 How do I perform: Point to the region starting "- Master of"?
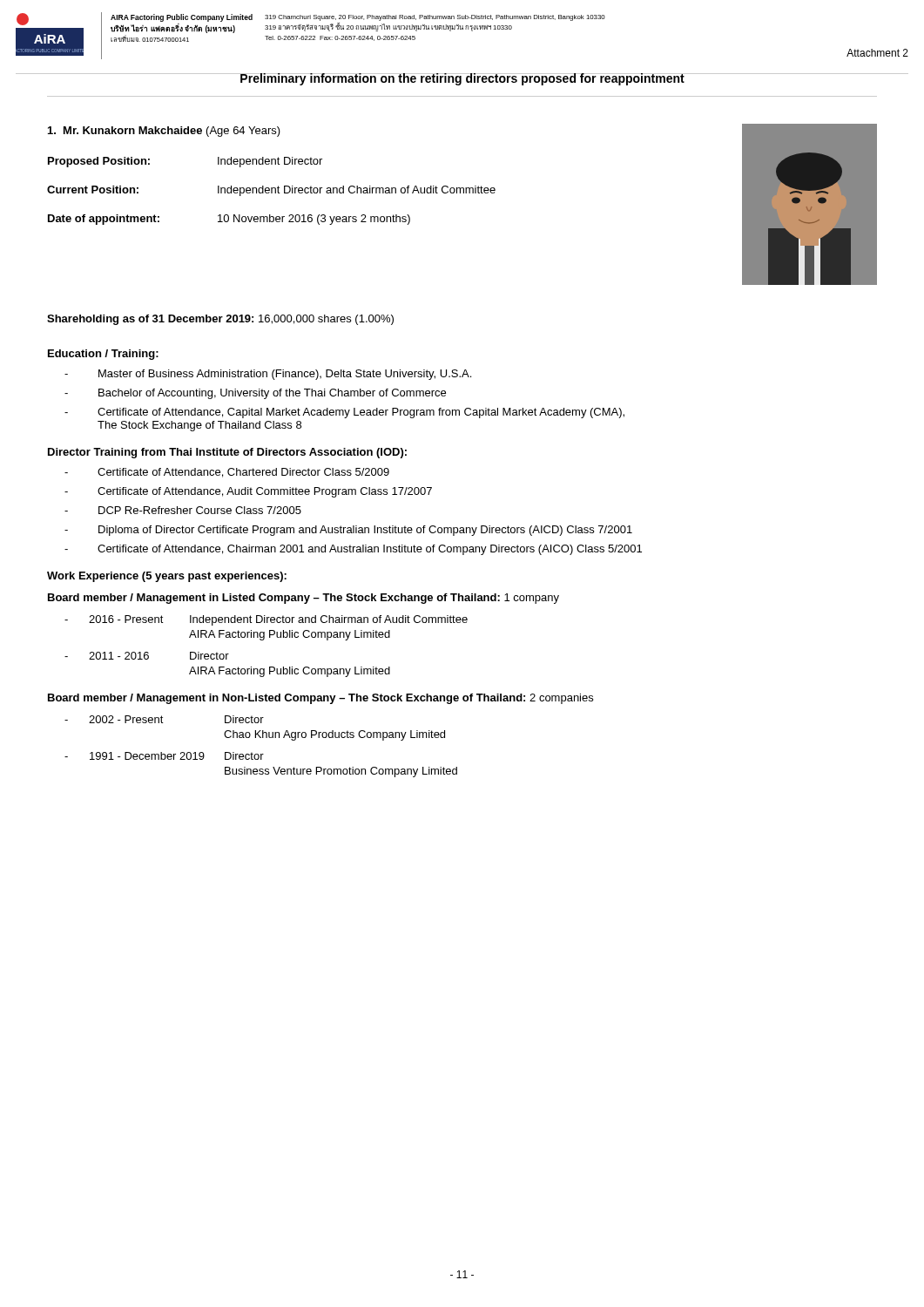pos(260,373)
